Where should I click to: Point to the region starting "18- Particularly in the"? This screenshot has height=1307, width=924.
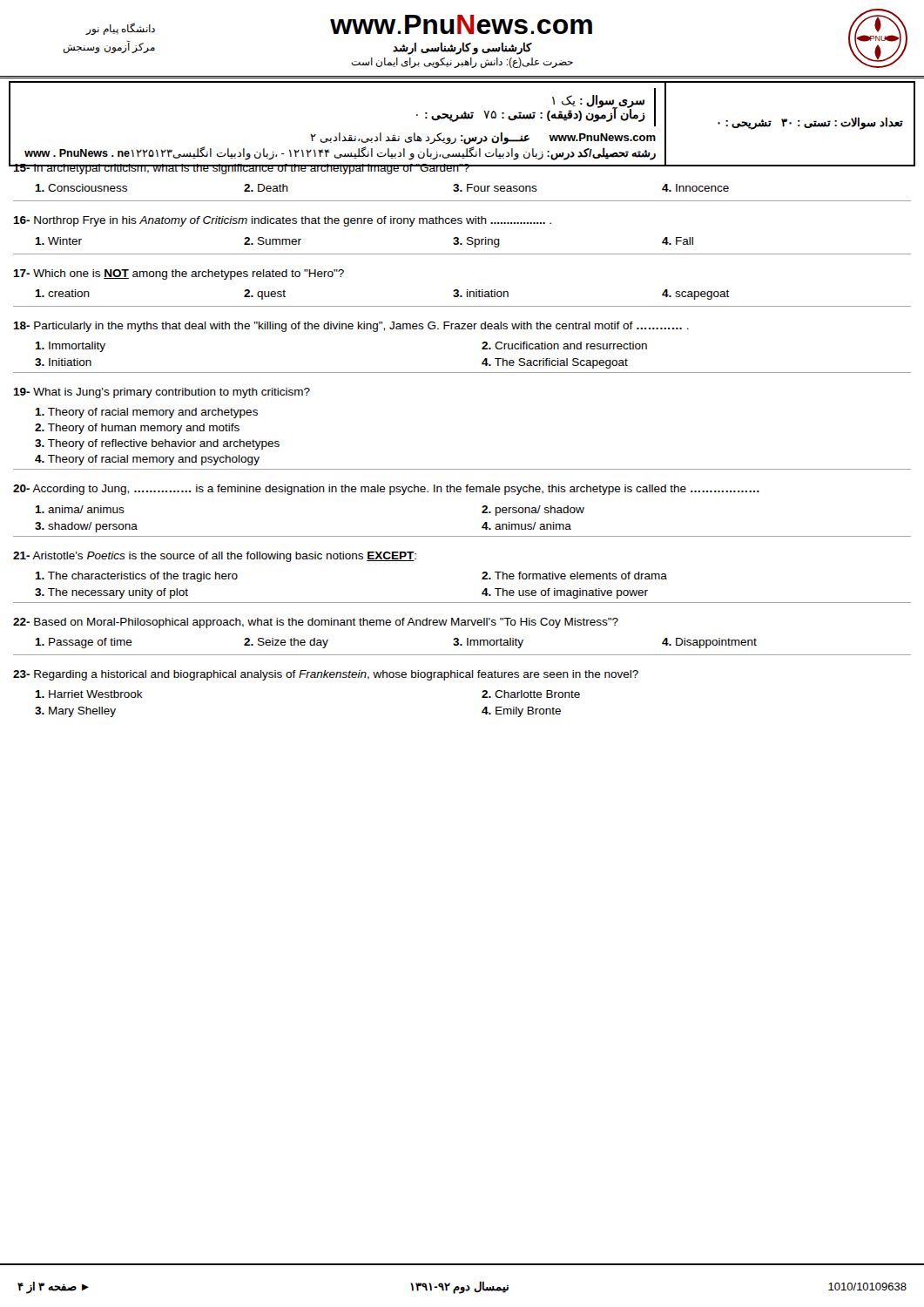click(351, 327)
